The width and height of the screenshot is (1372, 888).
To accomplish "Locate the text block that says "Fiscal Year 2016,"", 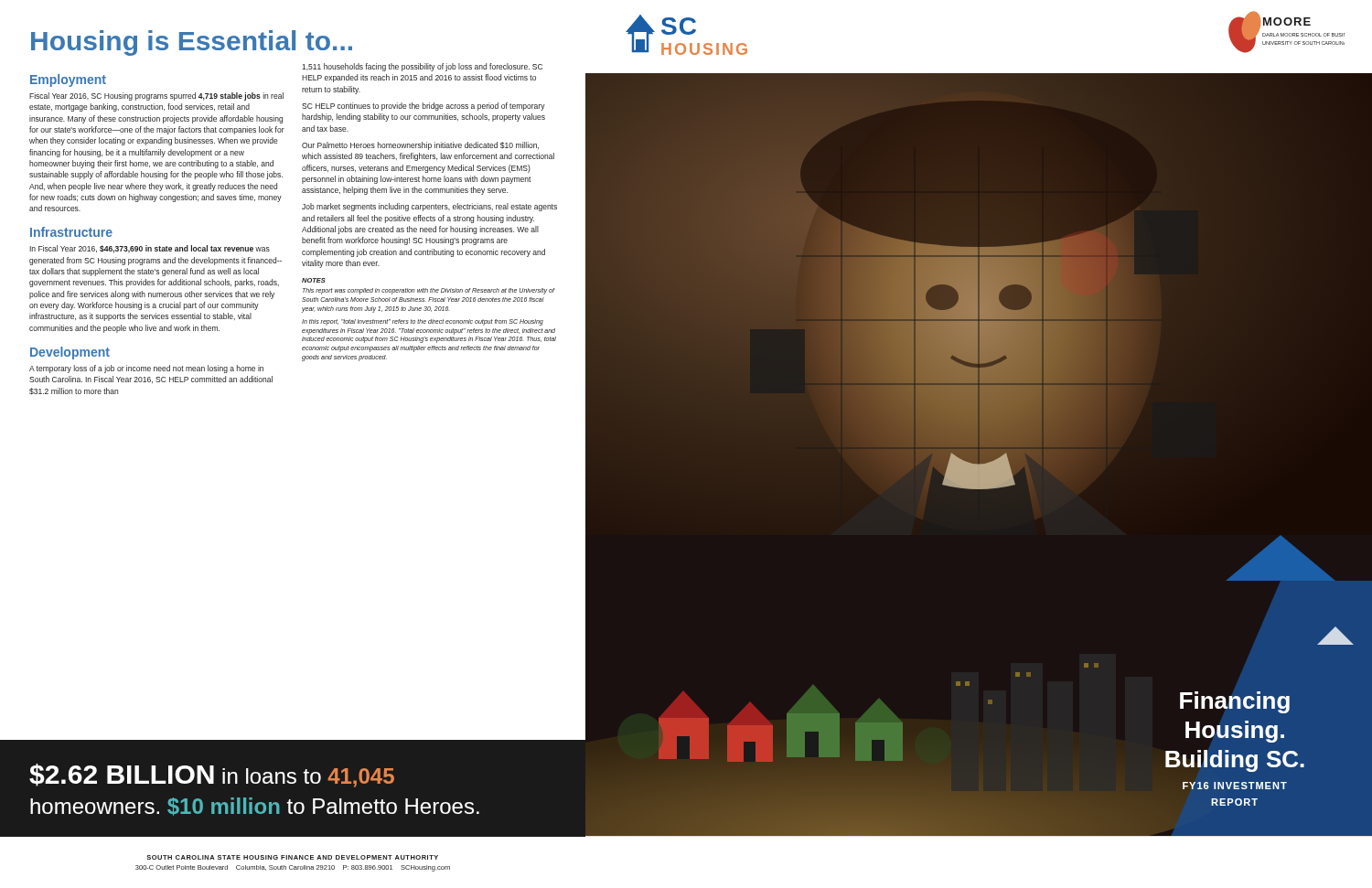I will [157, 152].
